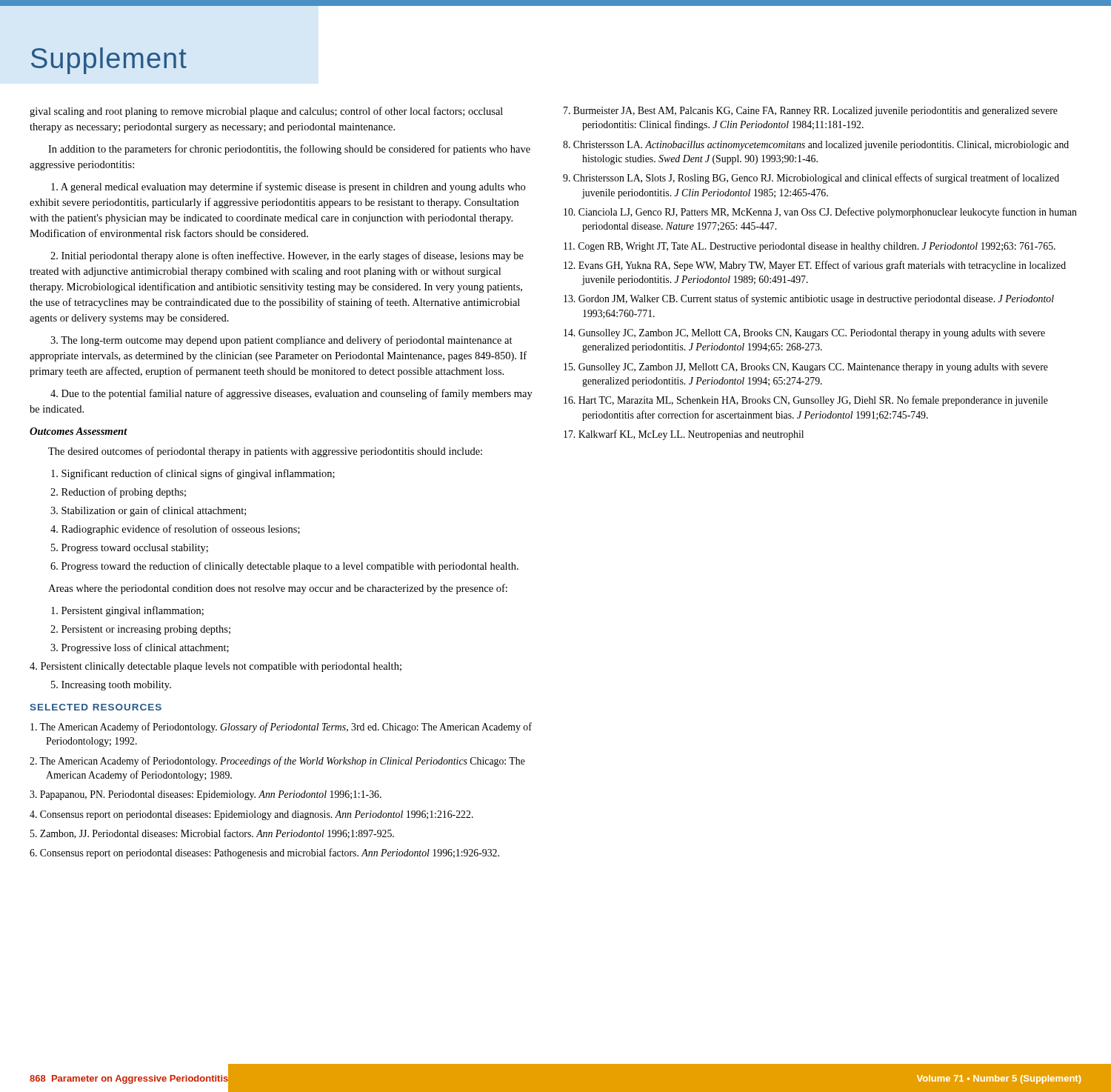Viewport: 1111px width, 1092px height.
Task: Point to the block beginning "2. The American Academy of Periodontology. Proceedings"
Action: click(281, 768)
